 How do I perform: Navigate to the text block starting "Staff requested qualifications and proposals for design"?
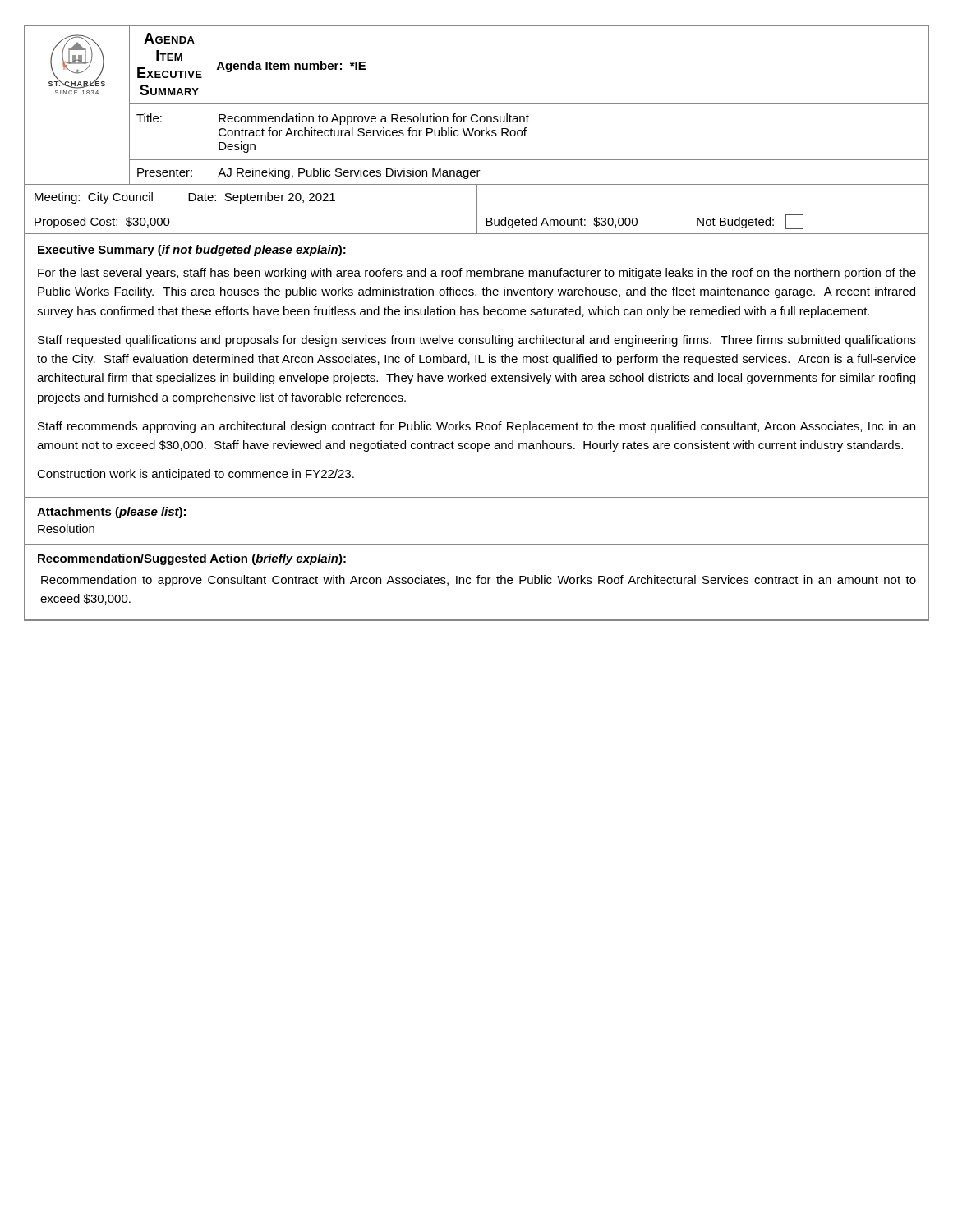click(476, 368)
